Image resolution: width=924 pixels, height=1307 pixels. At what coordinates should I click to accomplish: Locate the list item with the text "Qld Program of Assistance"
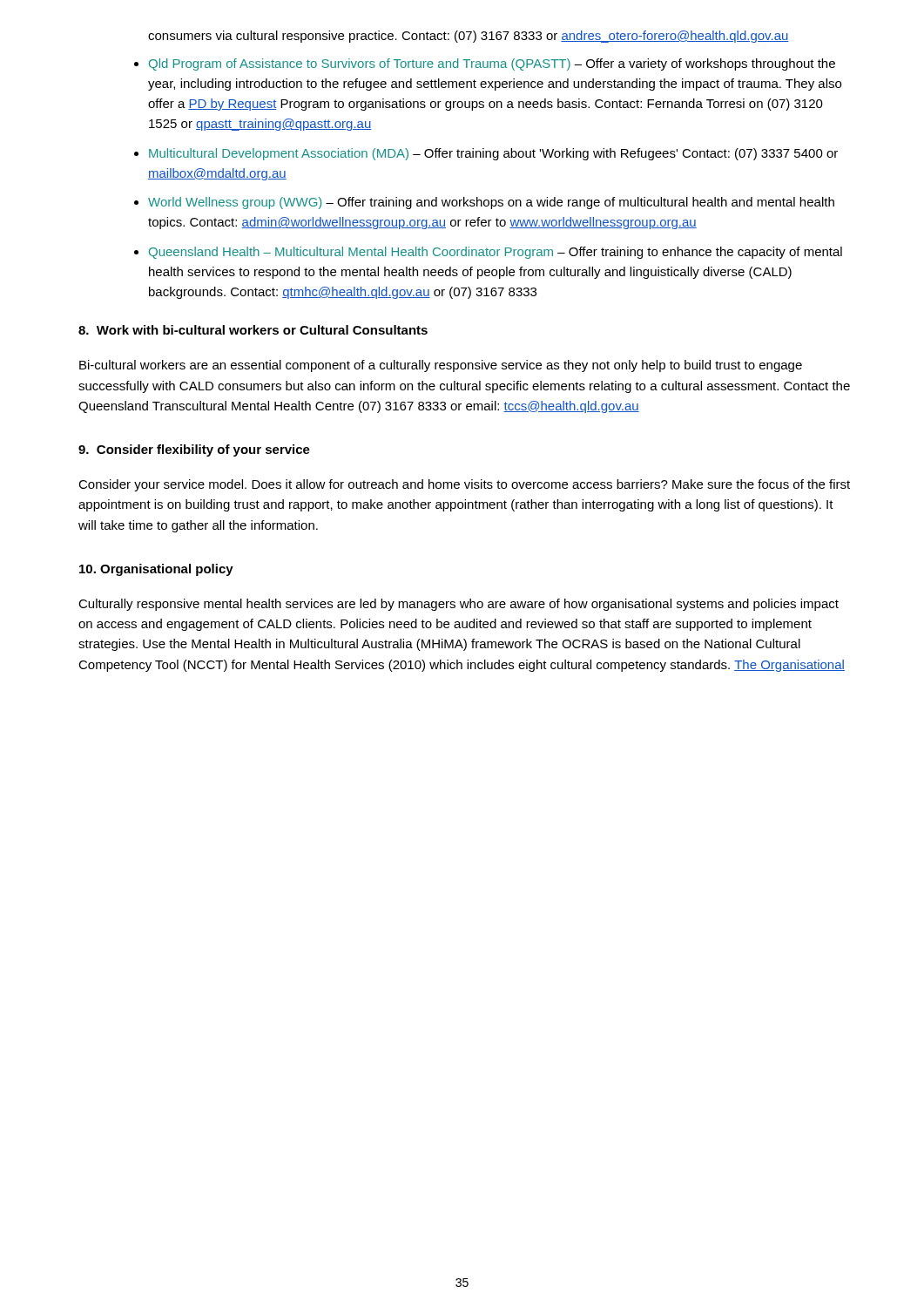pos(492,93)
